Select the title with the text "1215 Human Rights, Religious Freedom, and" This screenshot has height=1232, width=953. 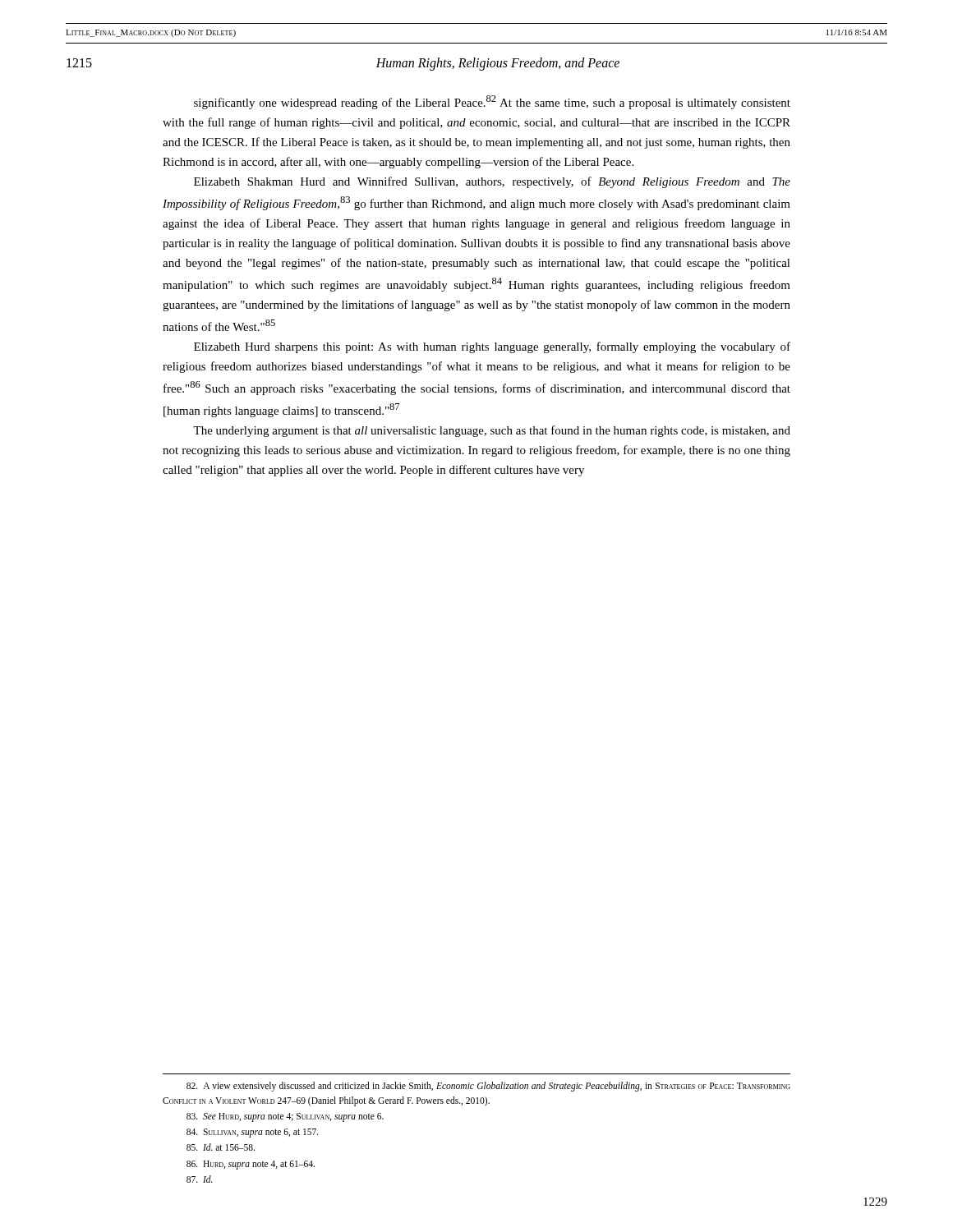tap(476, 63)
